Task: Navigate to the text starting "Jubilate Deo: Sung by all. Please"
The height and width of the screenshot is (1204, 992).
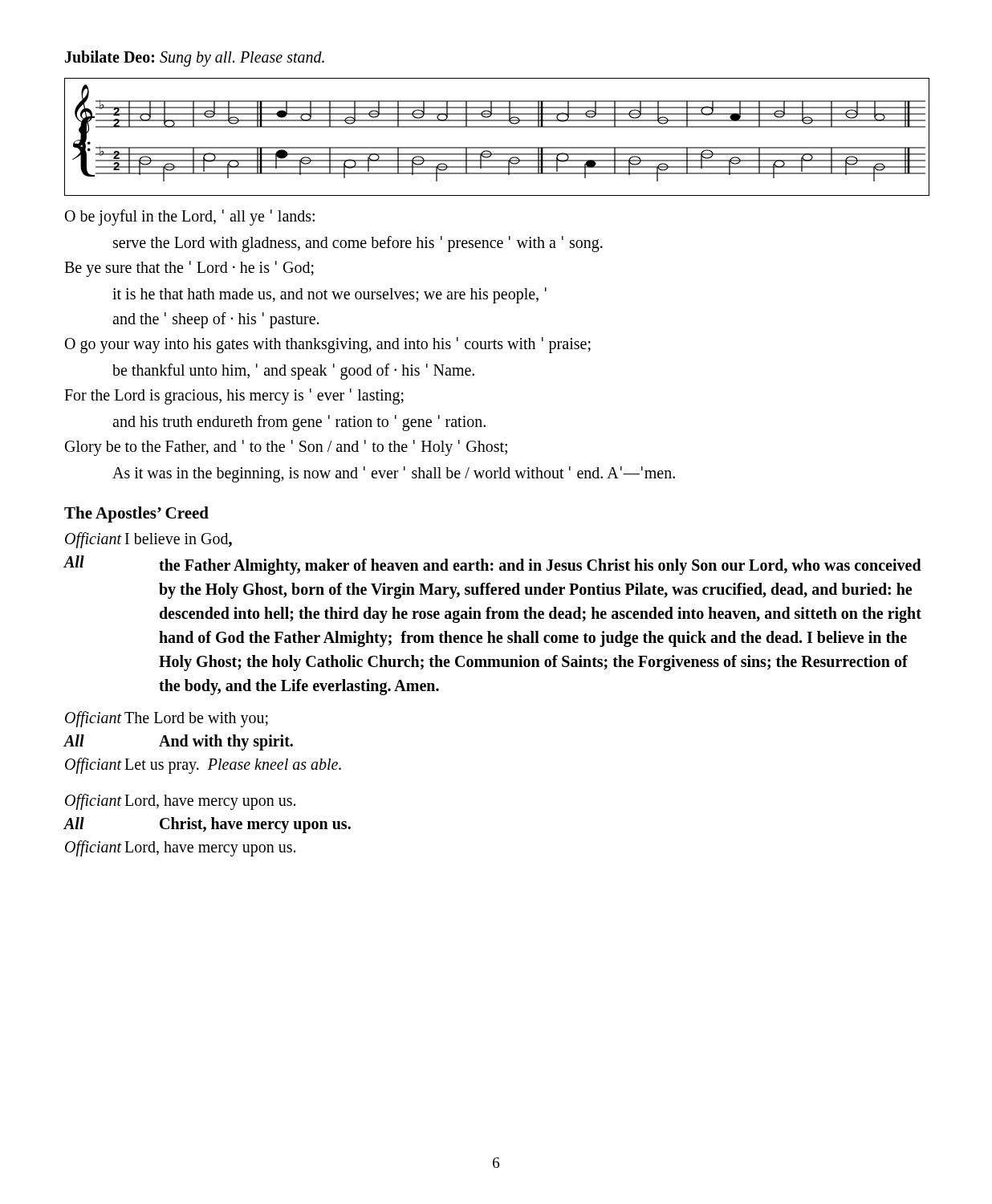Action: 195,57
